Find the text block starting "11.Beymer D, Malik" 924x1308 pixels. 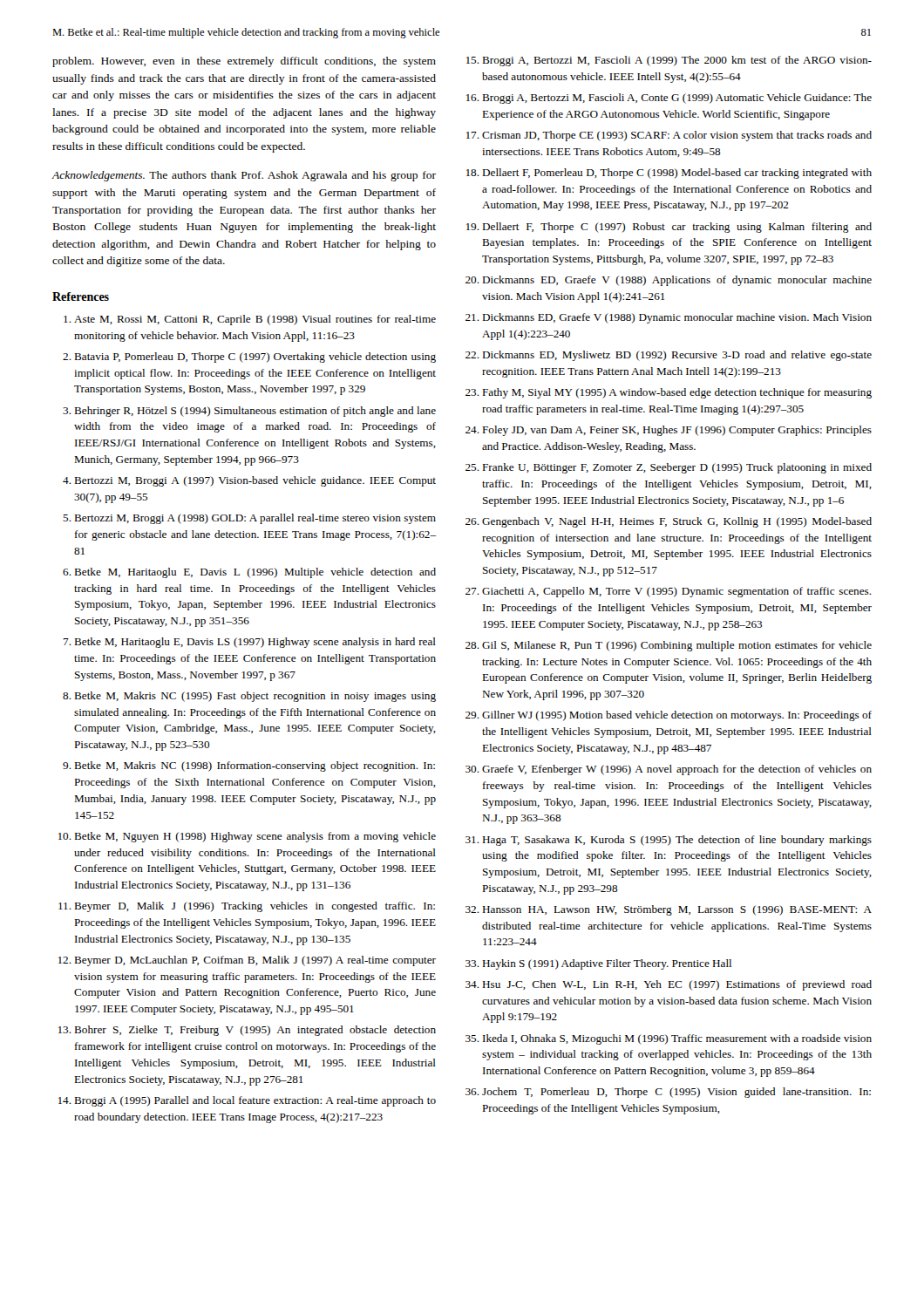(x=244, y=923)
